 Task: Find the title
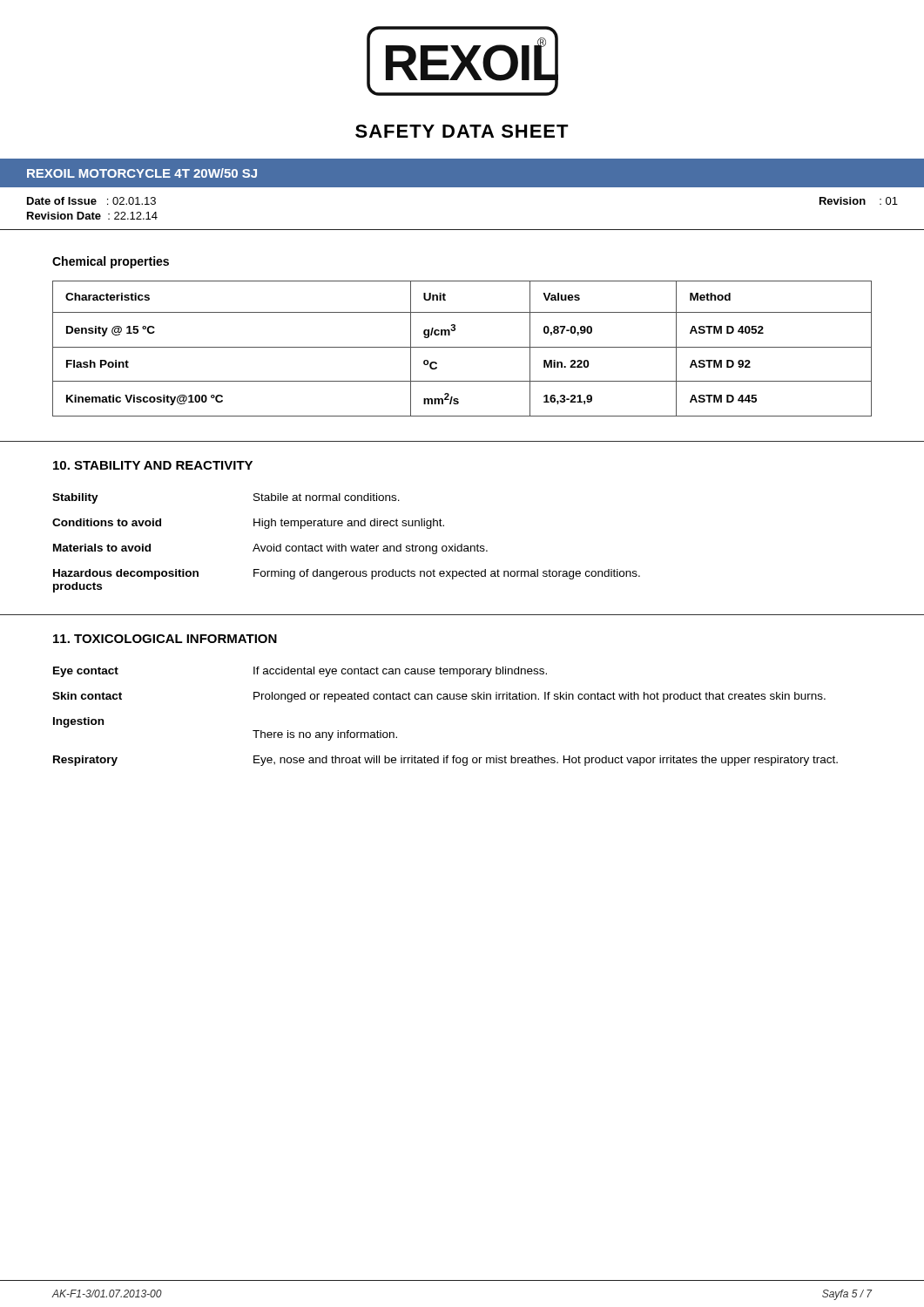point(462,131)
